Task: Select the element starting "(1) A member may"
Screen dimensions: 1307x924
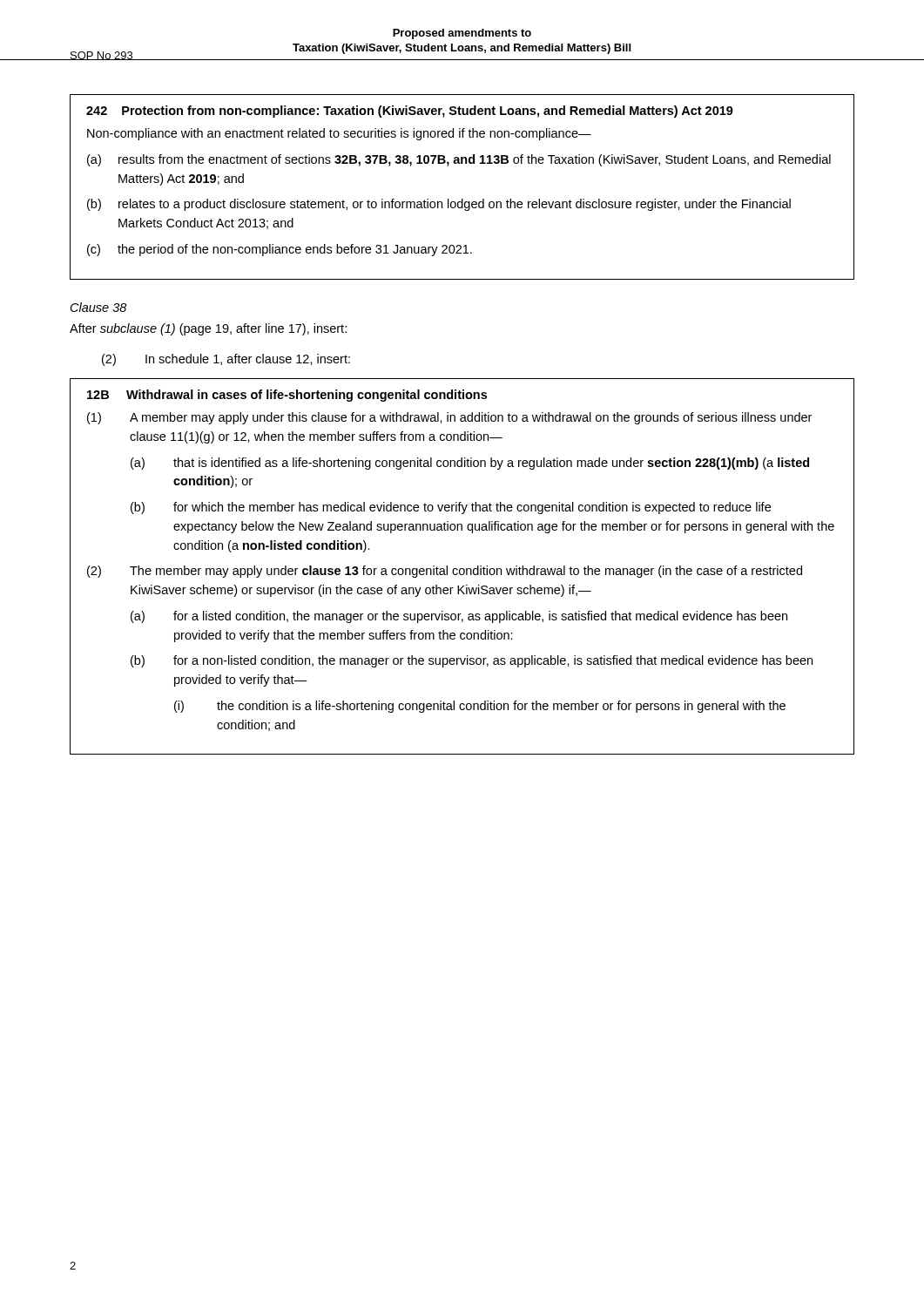Action: [x=462, y=428]
